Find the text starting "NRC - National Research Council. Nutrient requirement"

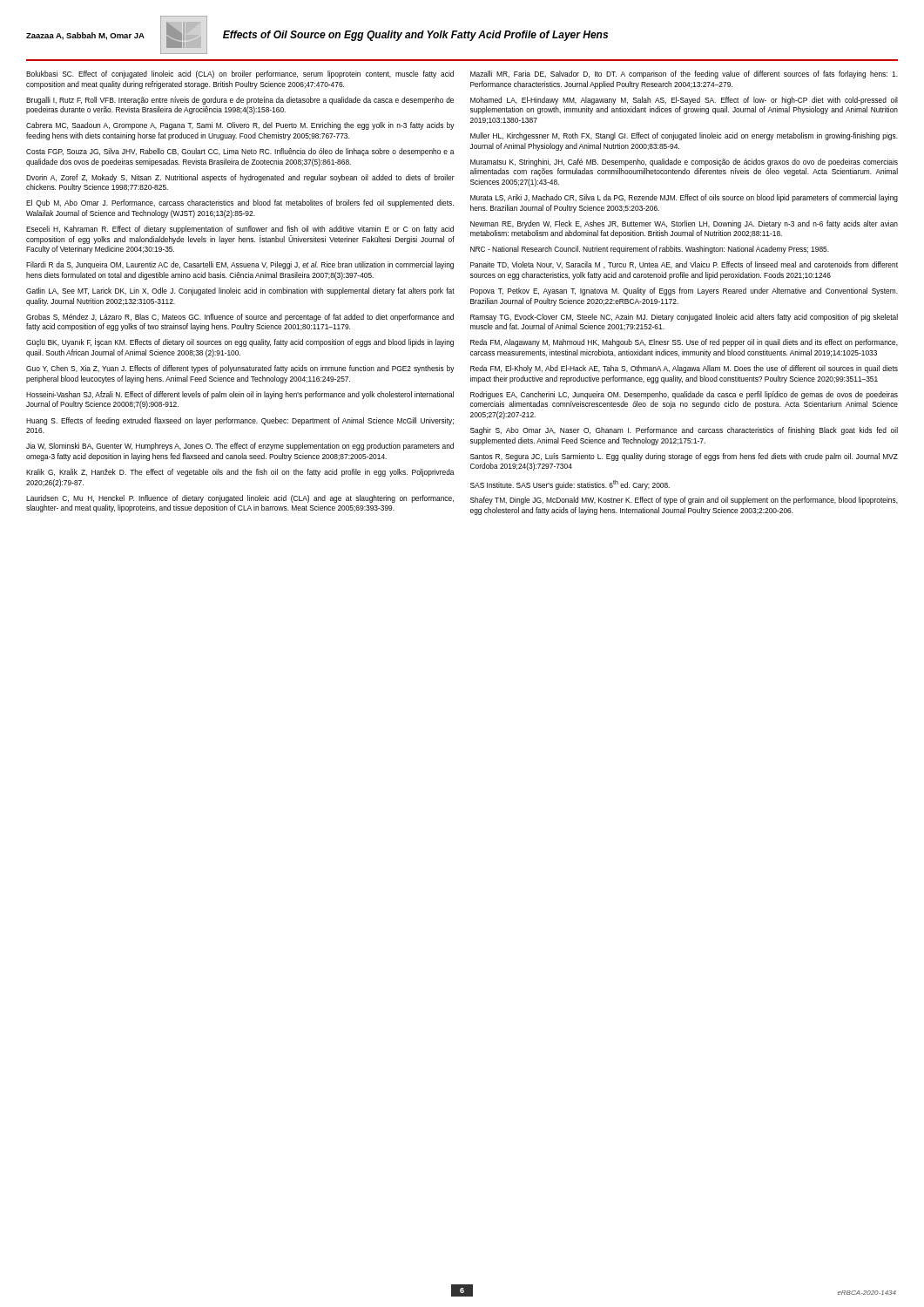pos(650,249)
